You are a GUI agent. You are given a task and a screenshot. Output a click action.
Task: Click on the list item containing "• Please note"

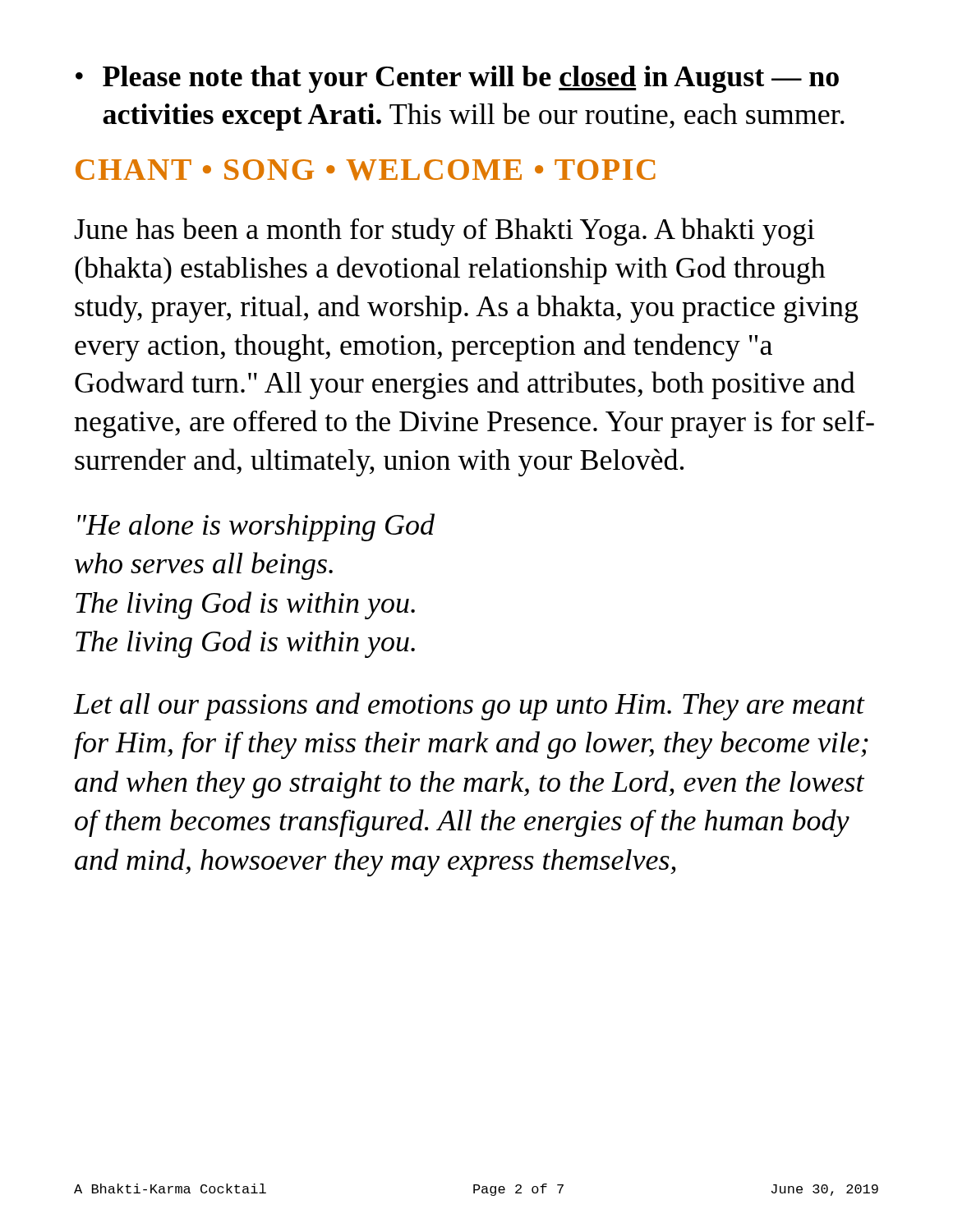tap(476, 95)
